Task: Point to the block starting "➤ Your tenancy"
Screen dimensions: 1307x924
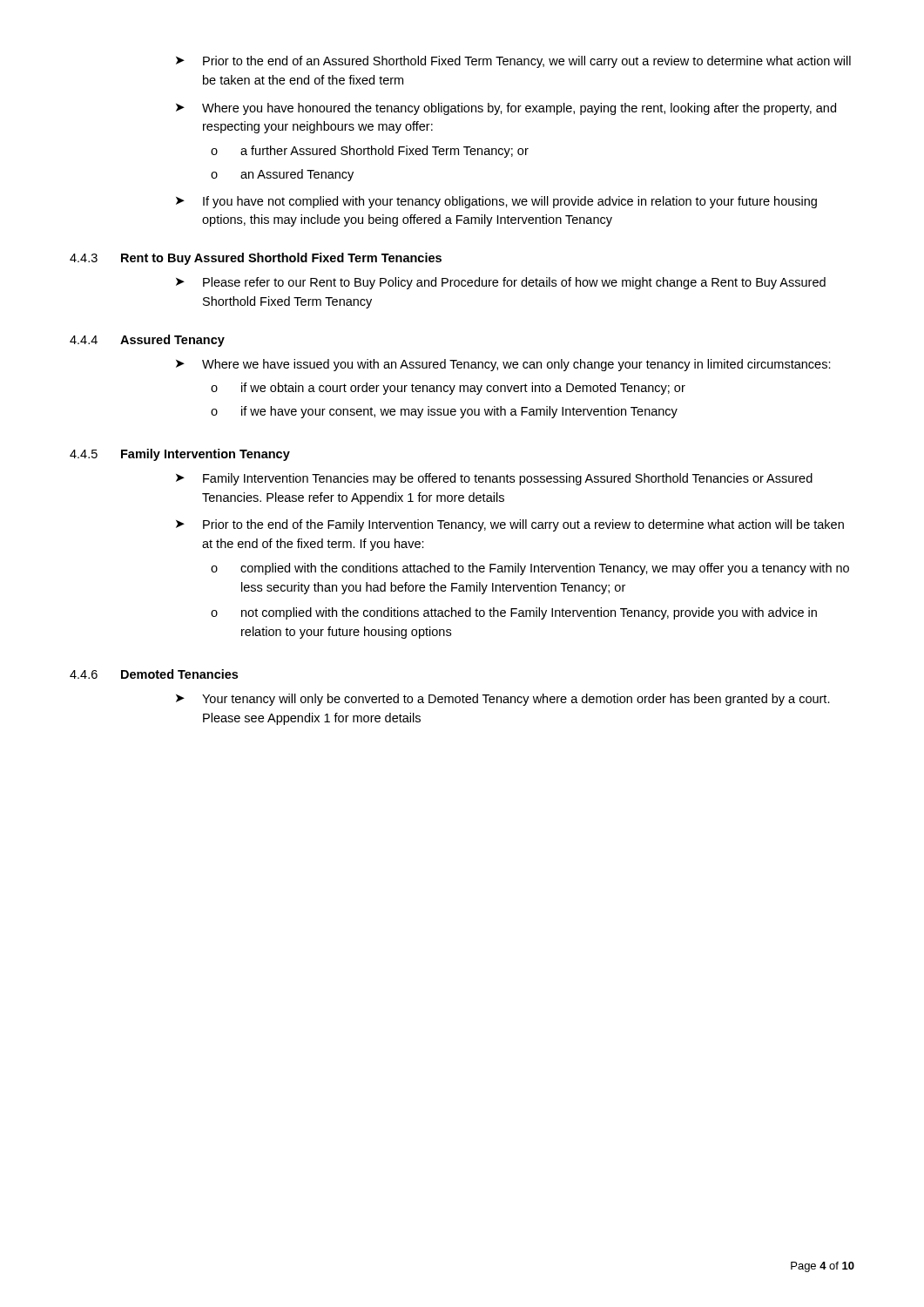Action: 514,709
